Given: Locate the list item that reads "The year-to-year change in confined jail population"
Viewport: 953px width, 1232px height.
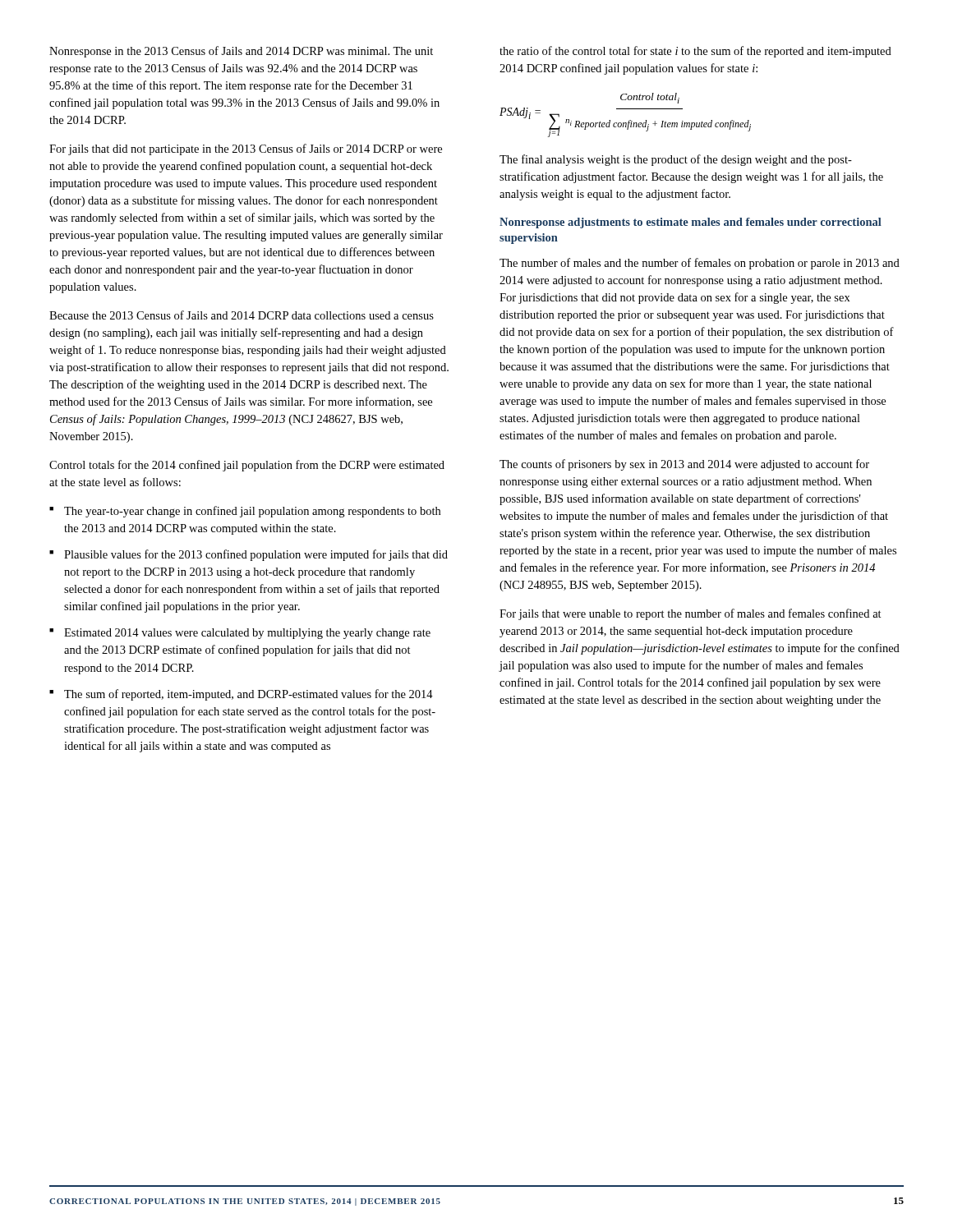Looking at the screenshot, I should click(x=252, y=520).
